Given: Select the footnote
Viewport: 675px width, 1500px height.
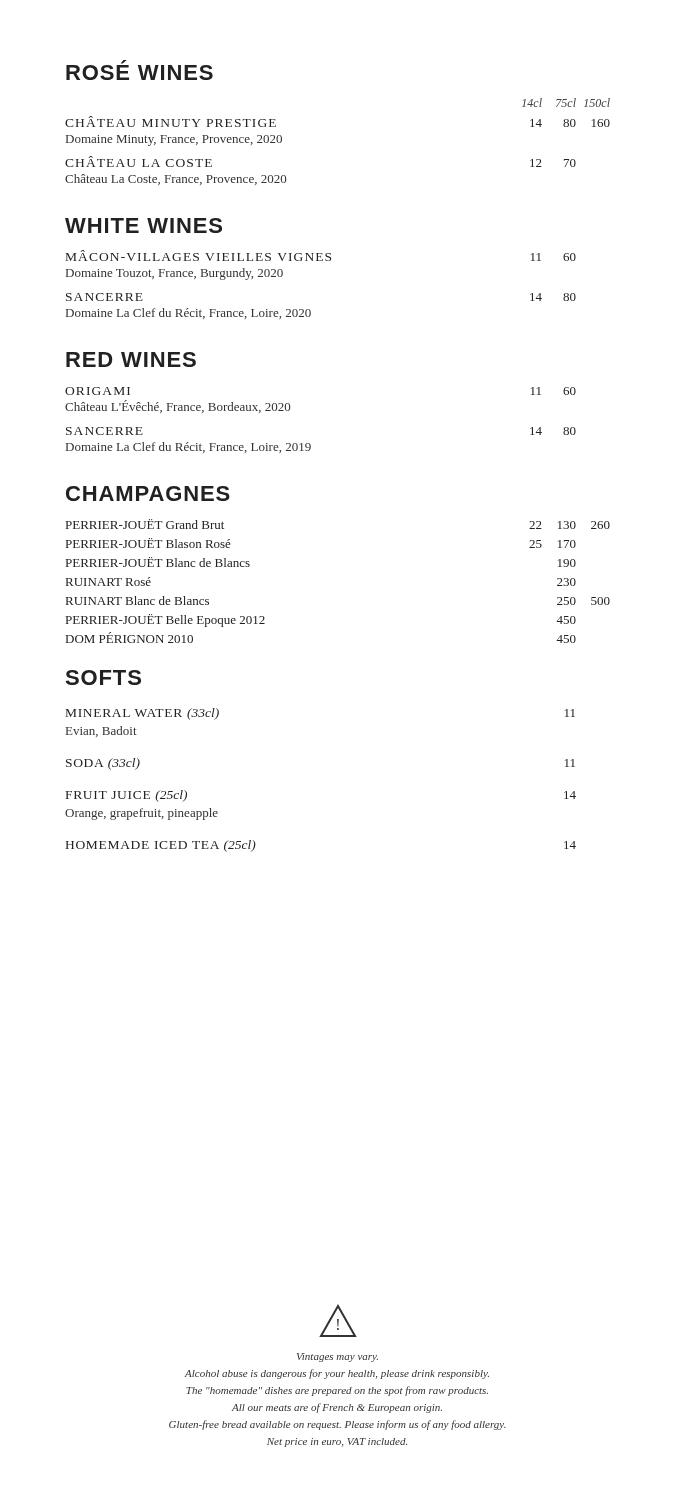Looking at the screenshot, I should [338, 1398].
